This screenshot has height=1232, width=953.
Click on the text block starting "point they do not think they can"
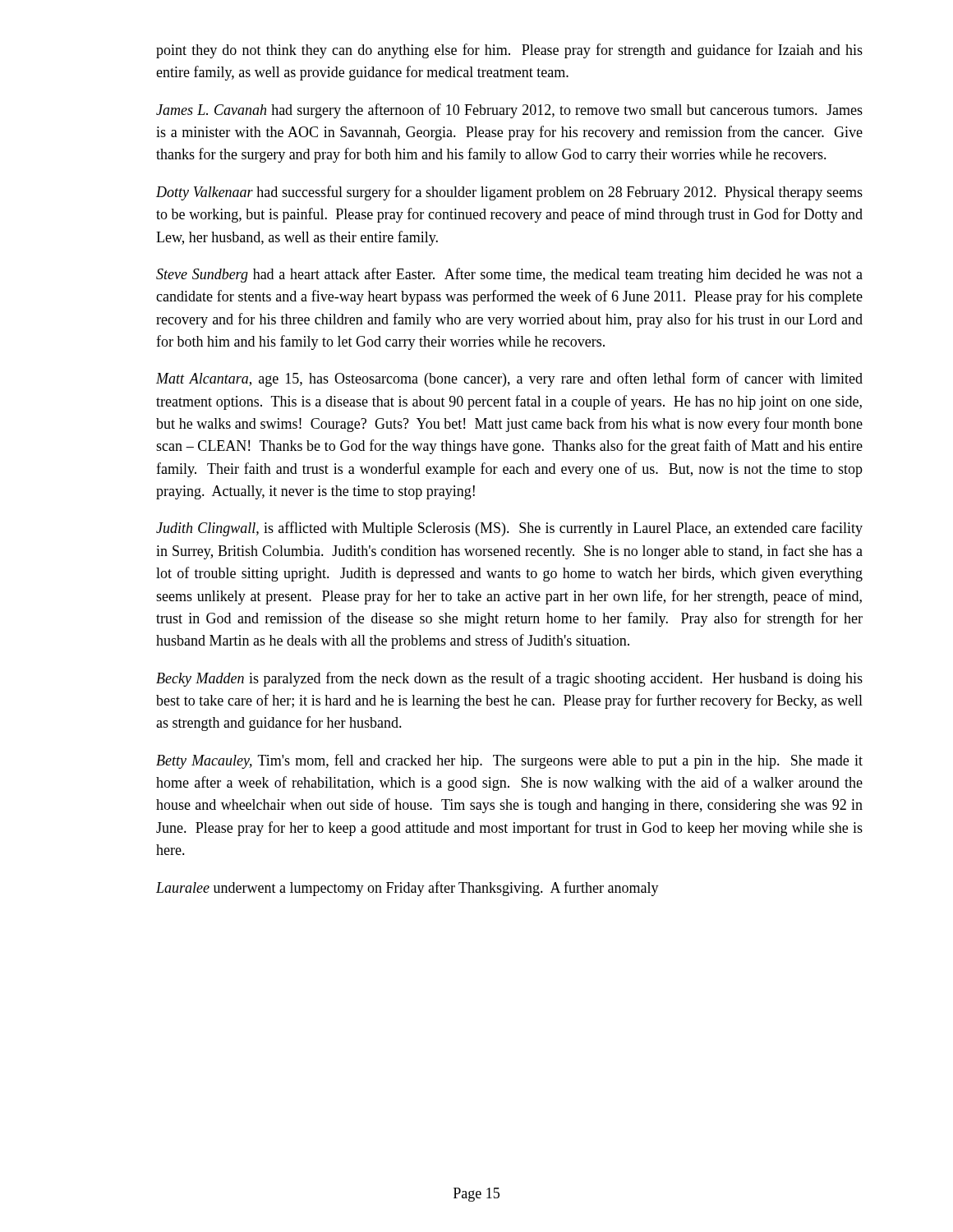point(509,61)
